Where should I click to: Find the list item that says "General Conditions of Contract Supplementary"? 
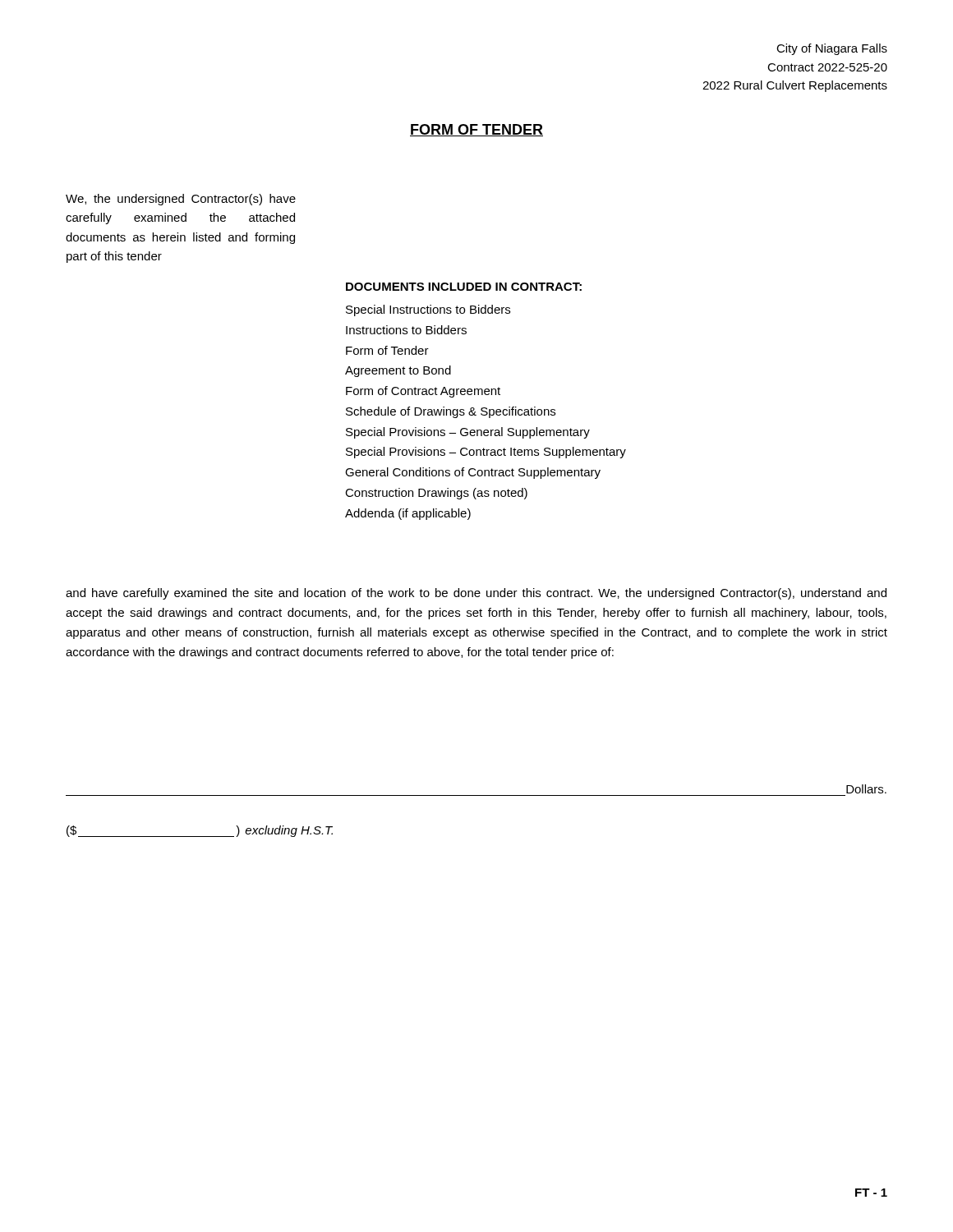click(x=473, y=472)
